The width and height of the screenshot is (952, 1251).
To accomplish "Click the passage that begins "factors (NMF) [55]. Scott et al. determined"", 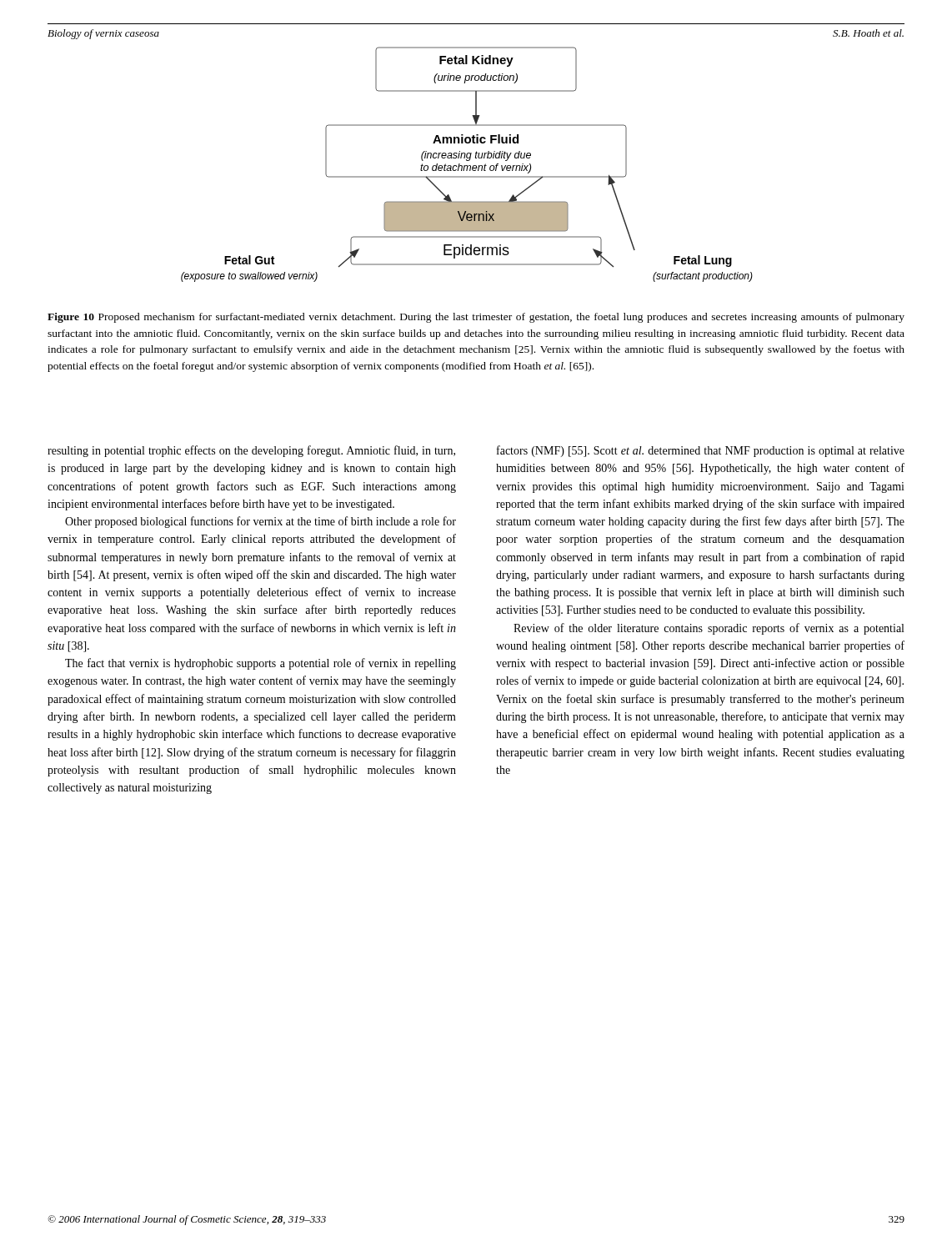I will (x=700, y=610).
